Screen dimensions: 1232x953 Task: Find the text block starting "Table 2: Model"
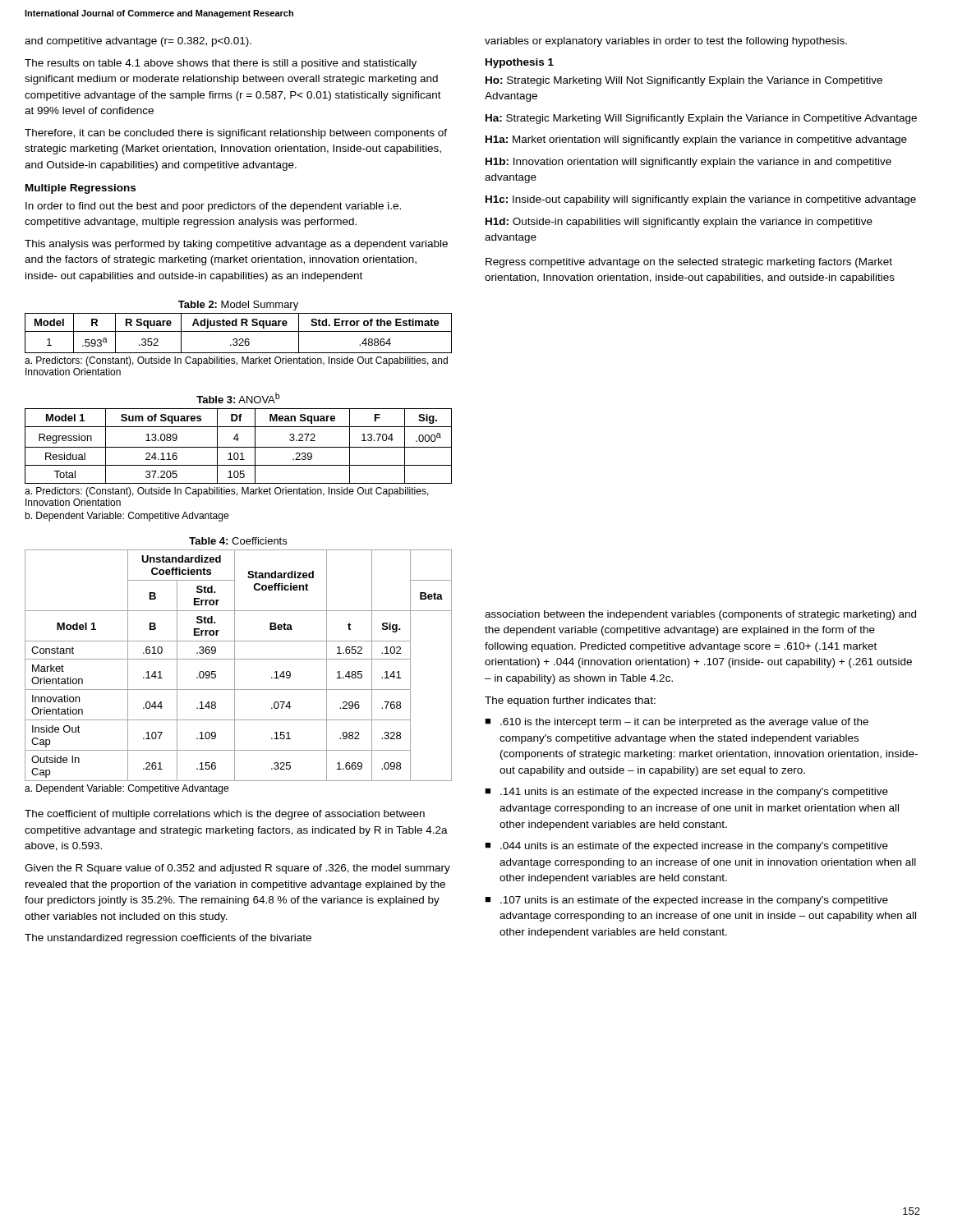(238, 305)
